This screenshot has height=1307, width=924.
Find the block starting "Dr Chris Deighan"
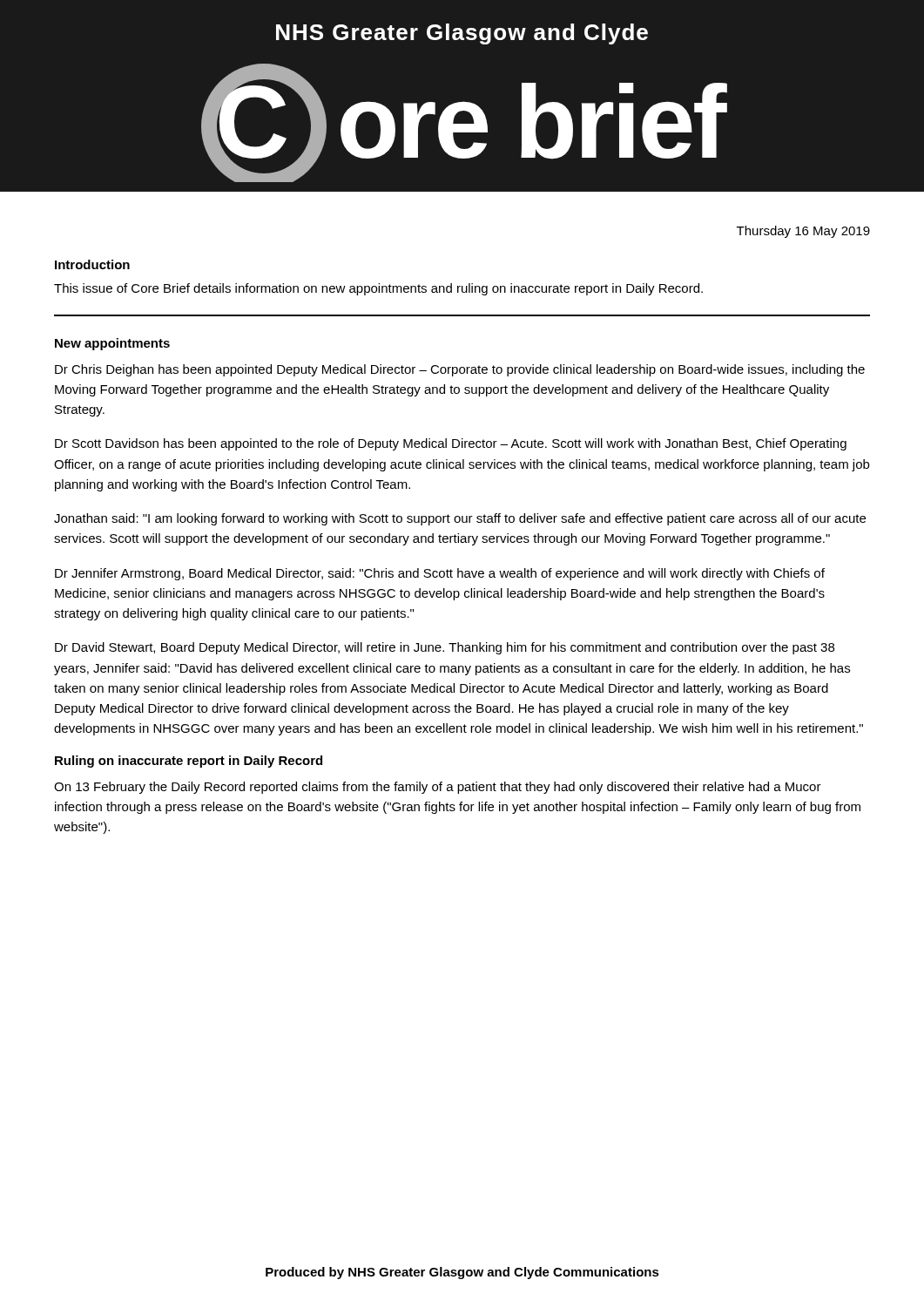click(460, 389)
